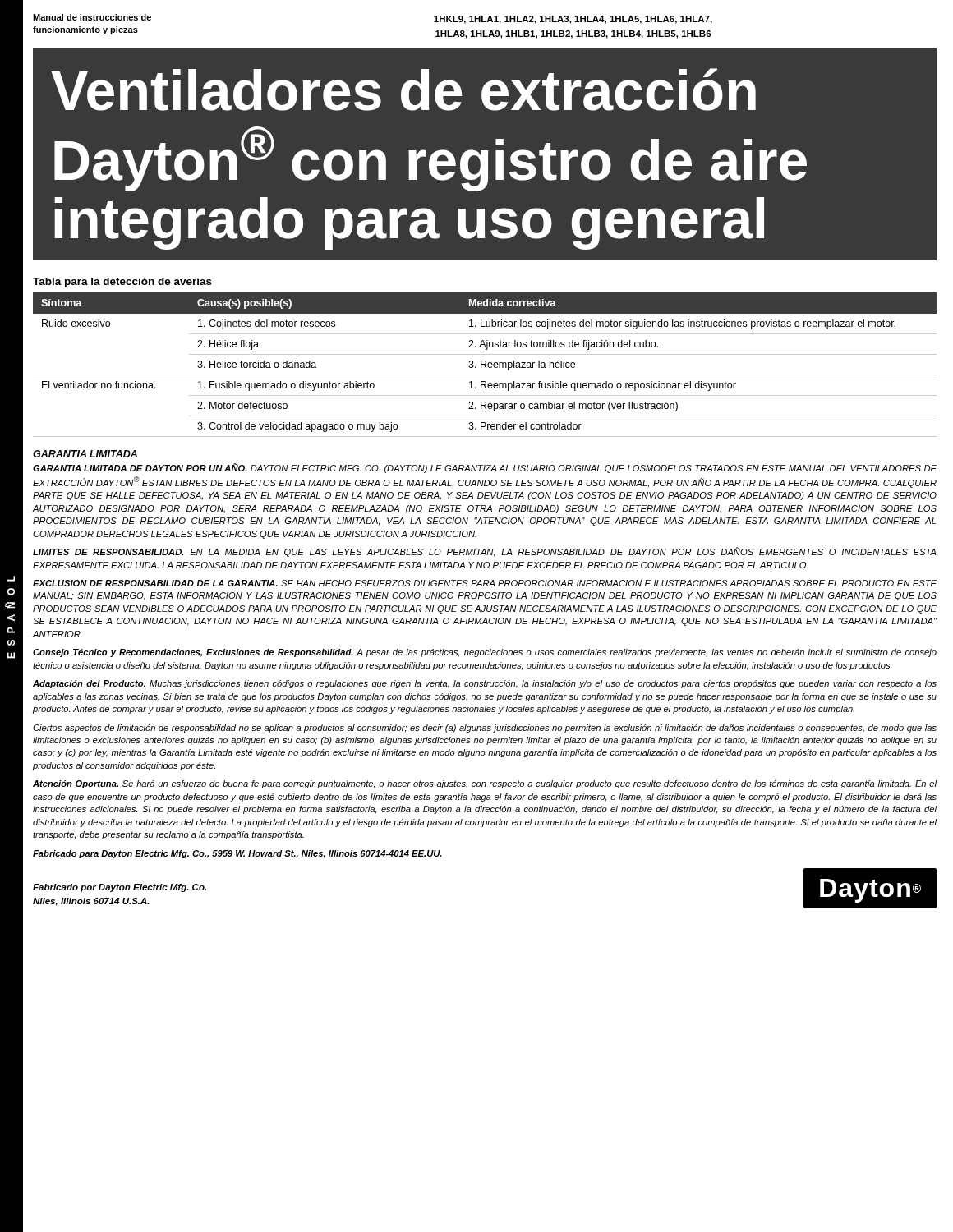This screenshot has height=1232, width=953.
Task: Locate the block of text that opens with "Atención Oportuna. Se hará un"
Action: coord(485,809)
